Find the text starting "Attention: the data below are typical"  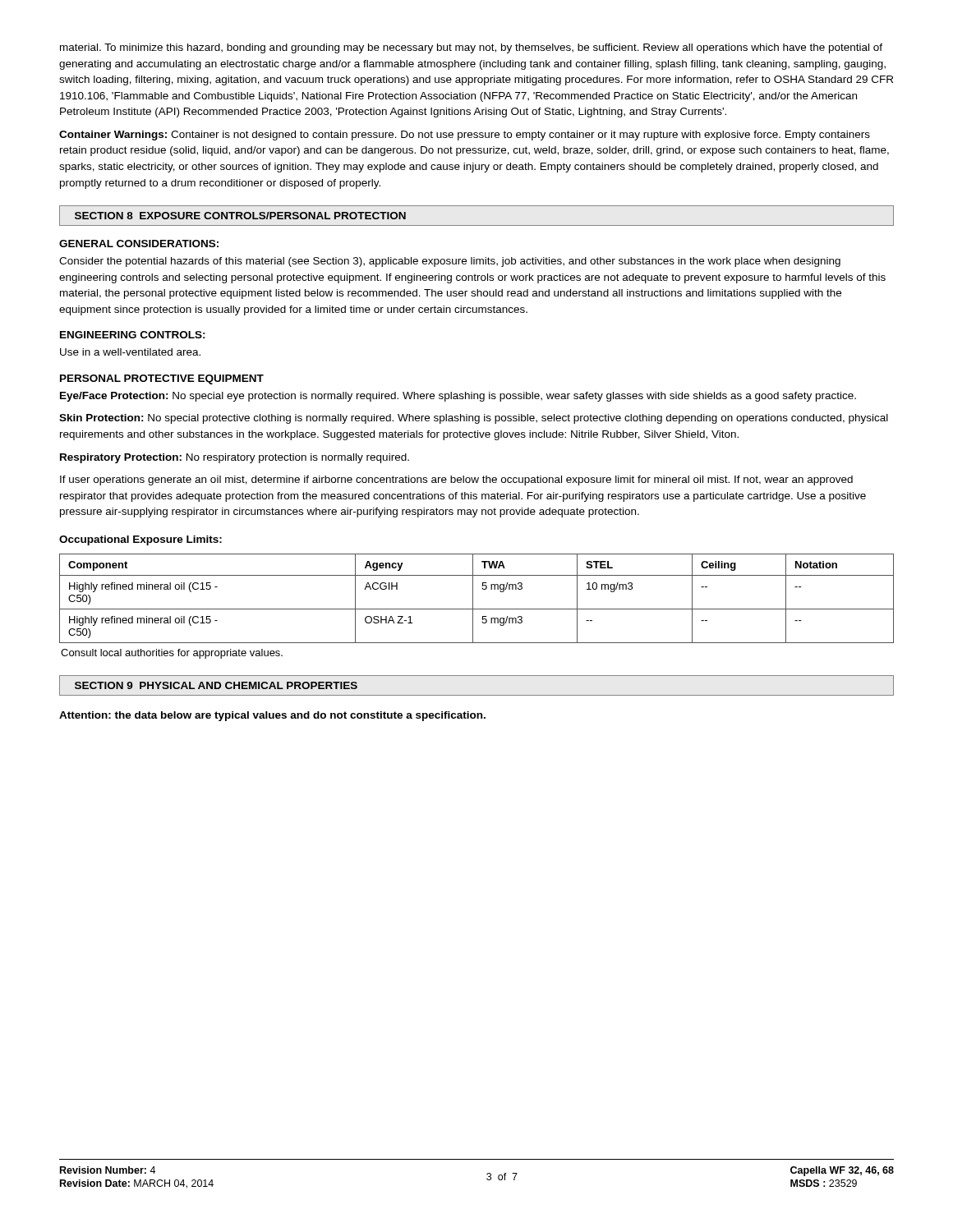pyautogui.click(x=273, y=715)
